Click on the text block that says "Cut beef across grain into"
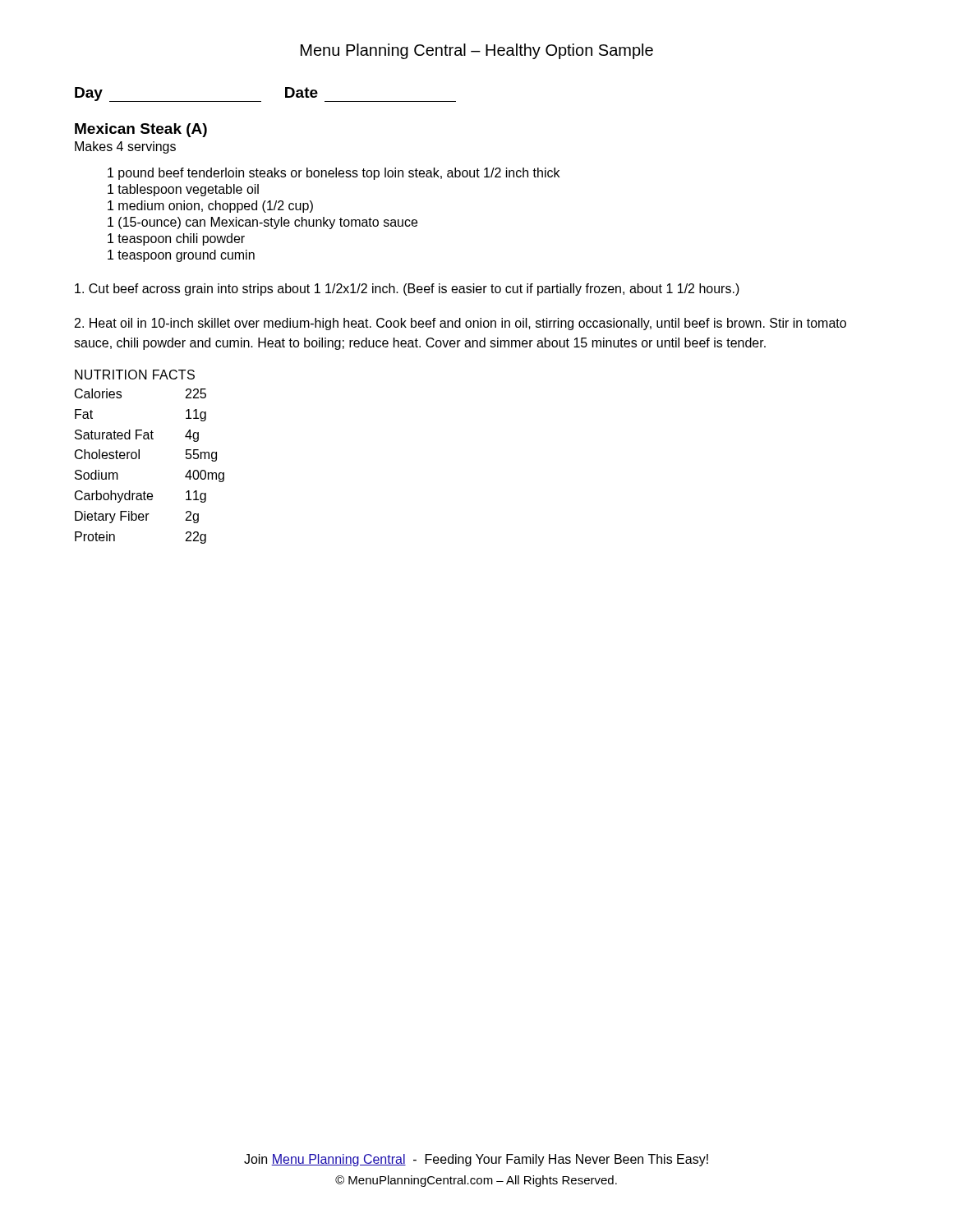 coord(407,289)
